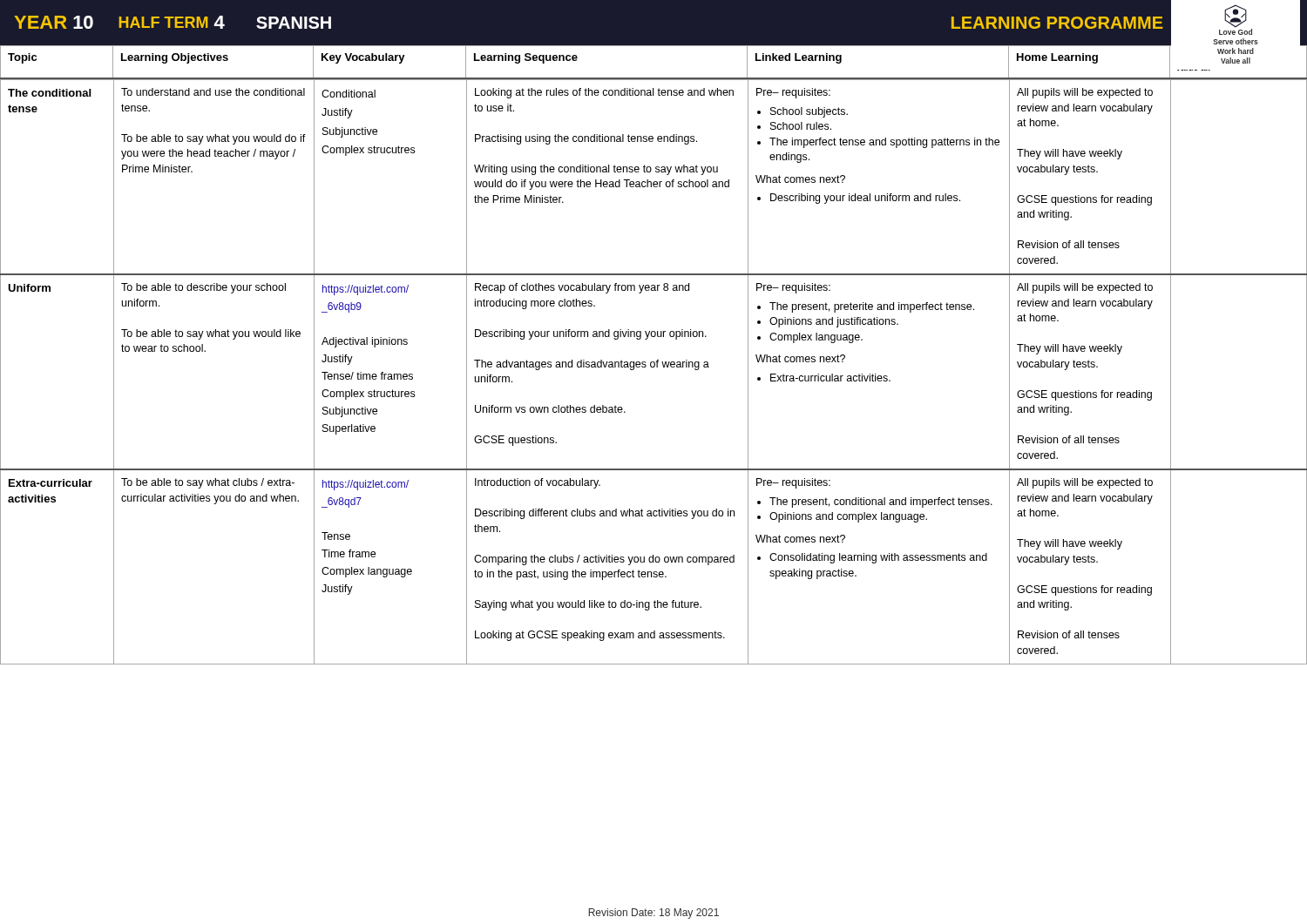
Task: Where does it say "Learning Sequence"?
Action: (525, 57)
